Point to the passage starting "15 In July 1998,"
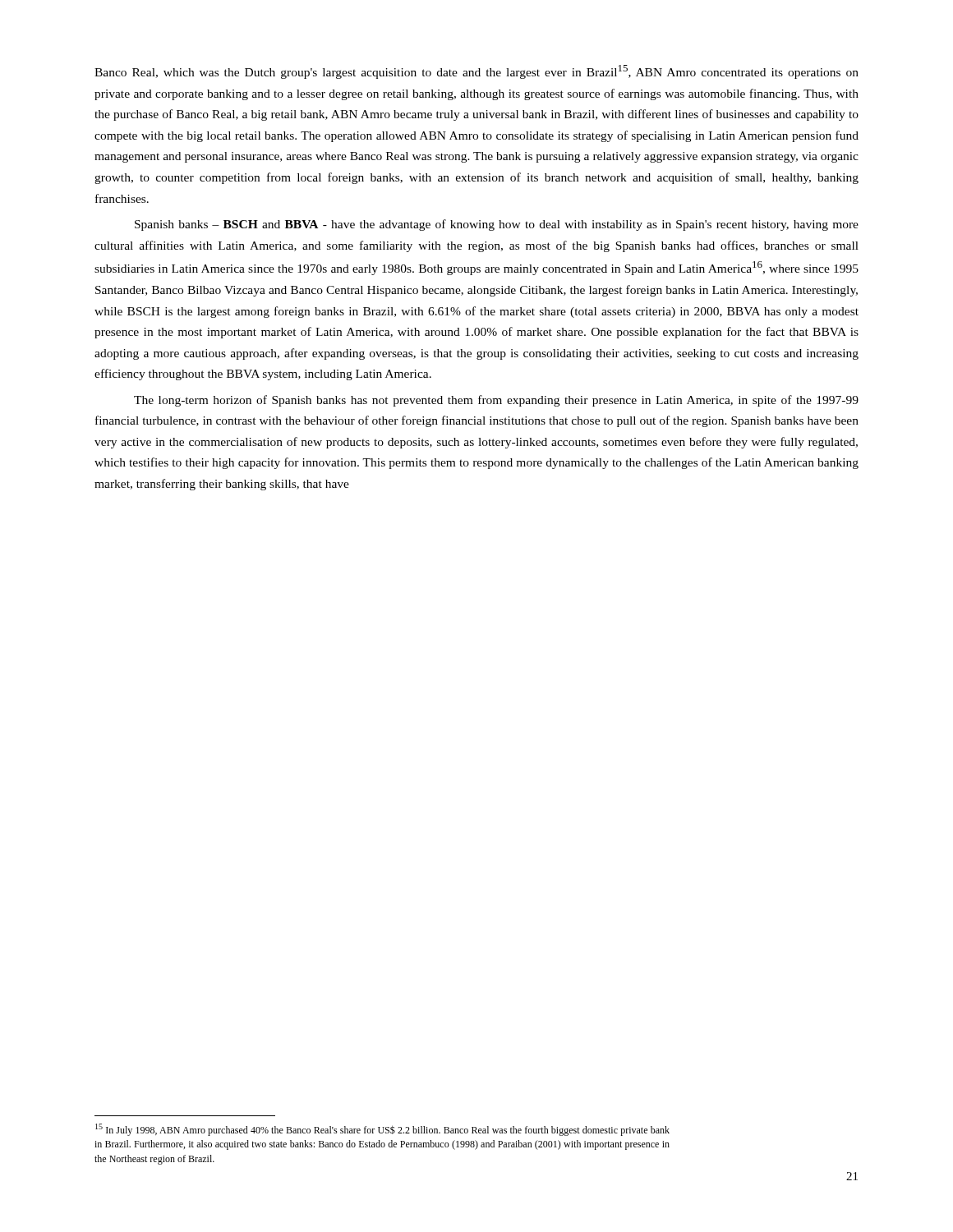This screenshot has width=953, height=1232. (x=382, y=1143)
